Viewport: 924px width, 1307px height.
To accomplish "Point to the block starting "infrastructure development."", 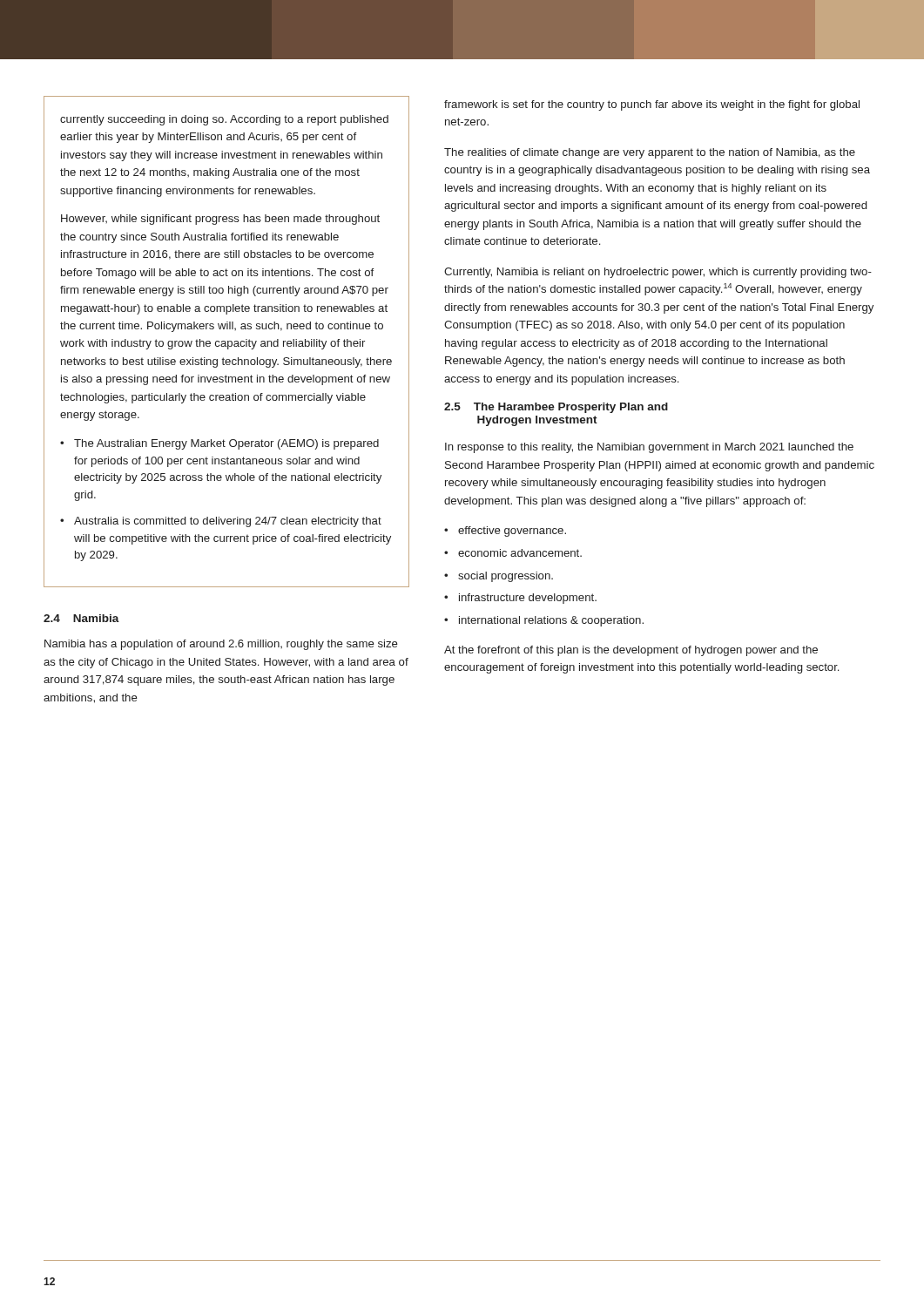I will tap(528, 598).
